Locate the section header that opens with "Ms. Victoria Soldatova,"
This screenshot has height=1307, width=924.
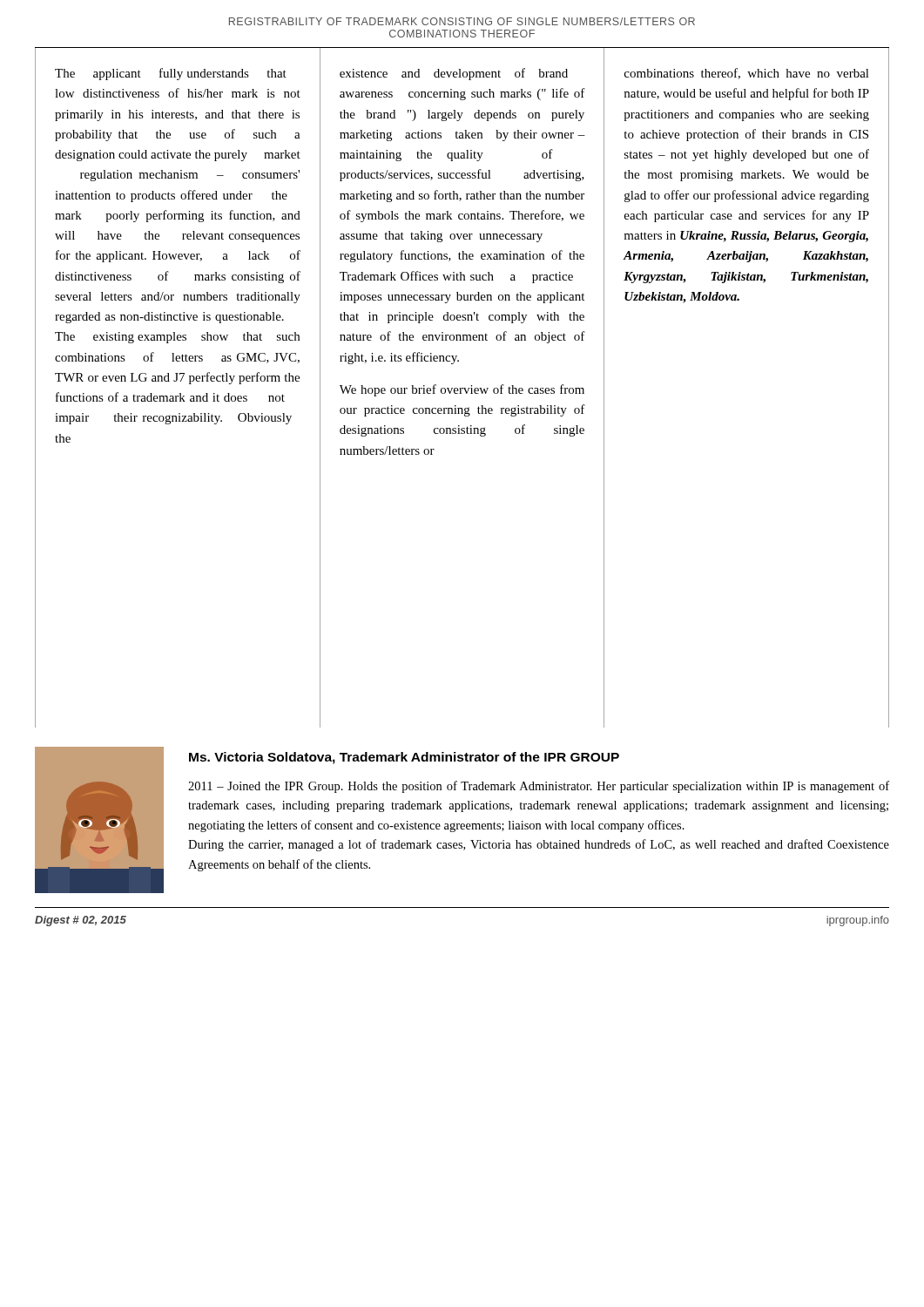click(x=404, y=757)
